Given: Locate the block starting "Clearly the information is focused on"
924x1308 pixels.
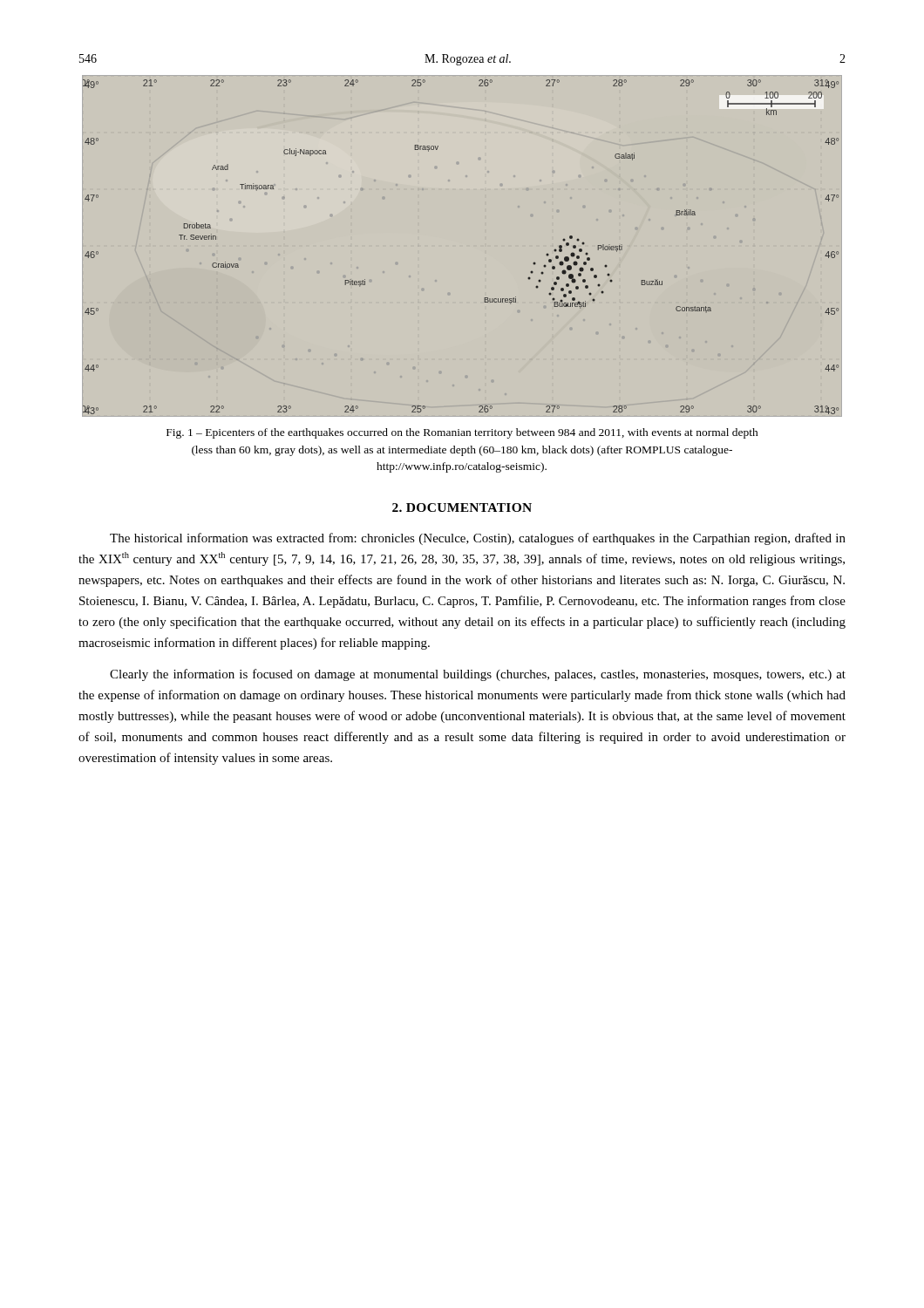Looking at the screenshot, I should [x=462, y=716].
